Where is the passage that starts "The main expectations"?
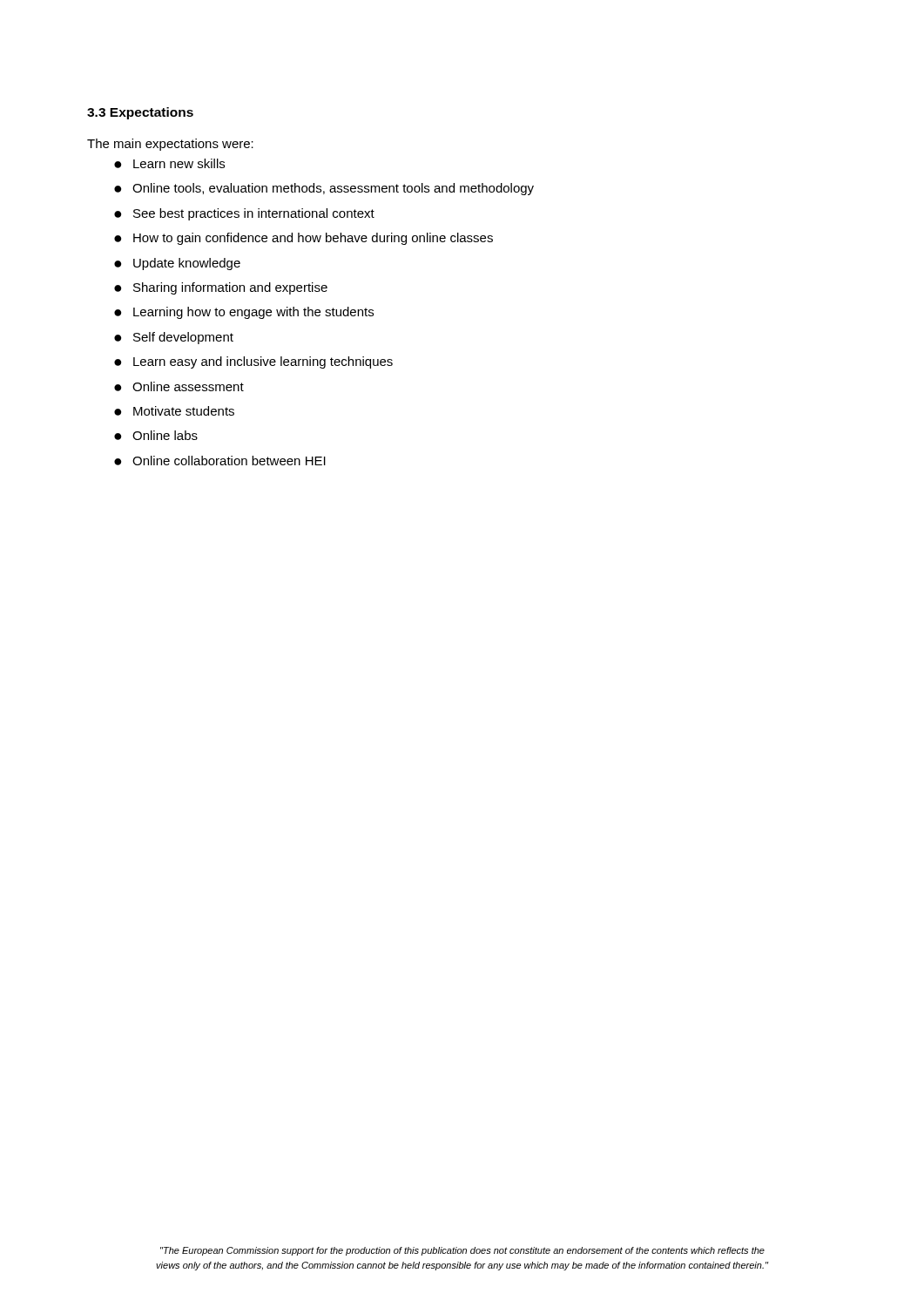Viewport: 924px width, 1307px height. click(171, 143)
